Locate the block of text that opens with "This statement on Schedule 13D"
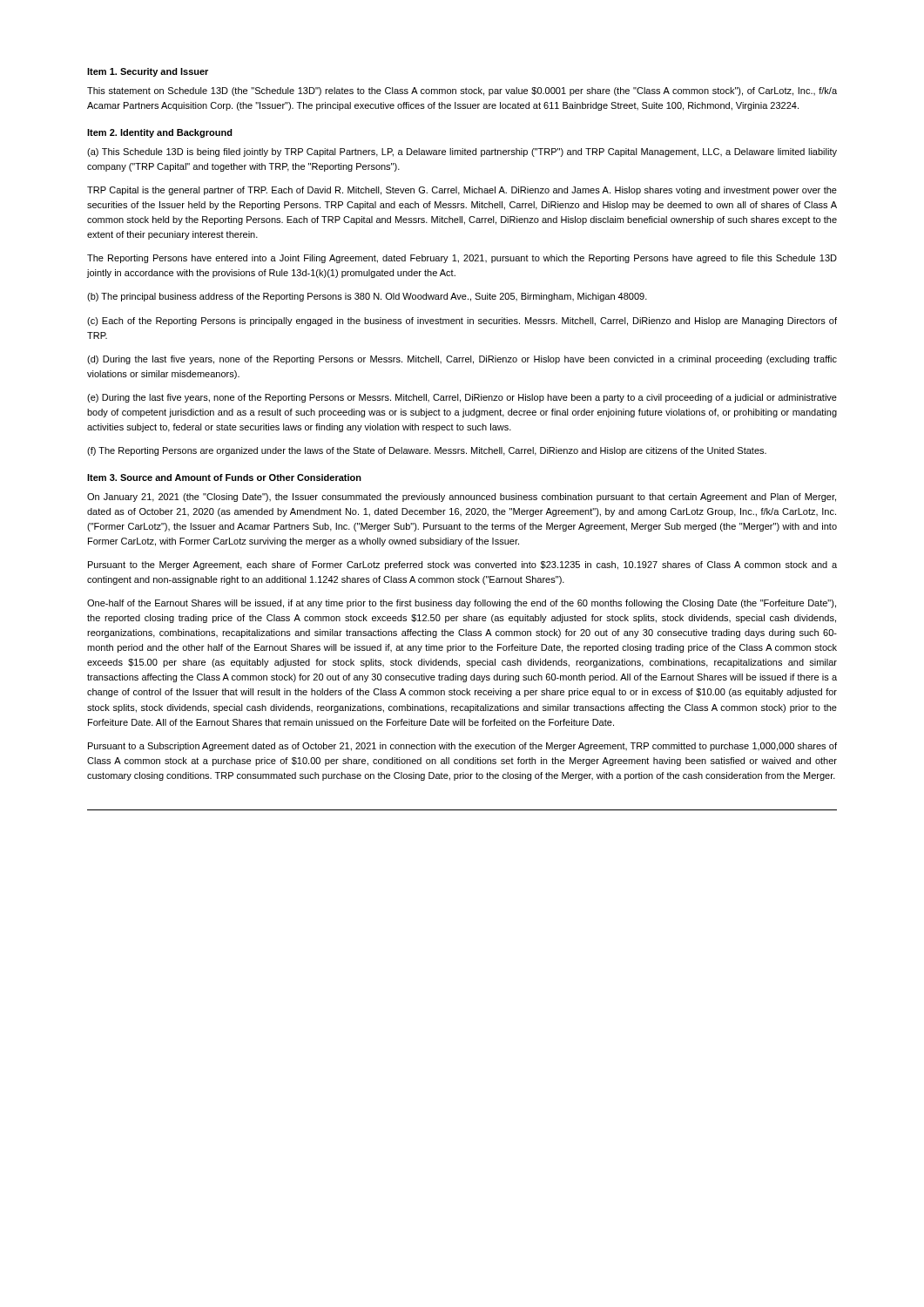 point(462,98)
